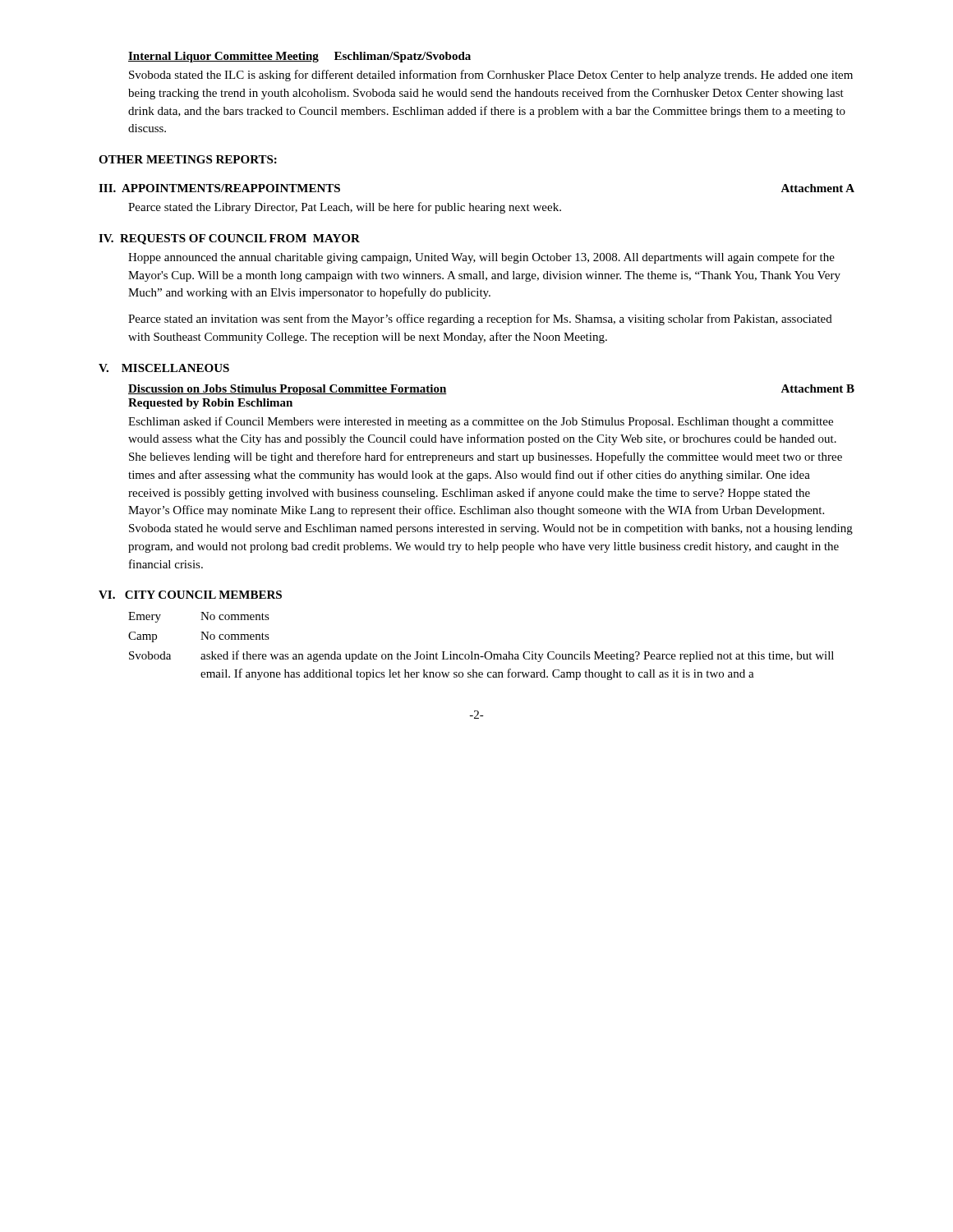
Task: Click where it says "Emery No comments"
Action: click(x=199, y=617)
